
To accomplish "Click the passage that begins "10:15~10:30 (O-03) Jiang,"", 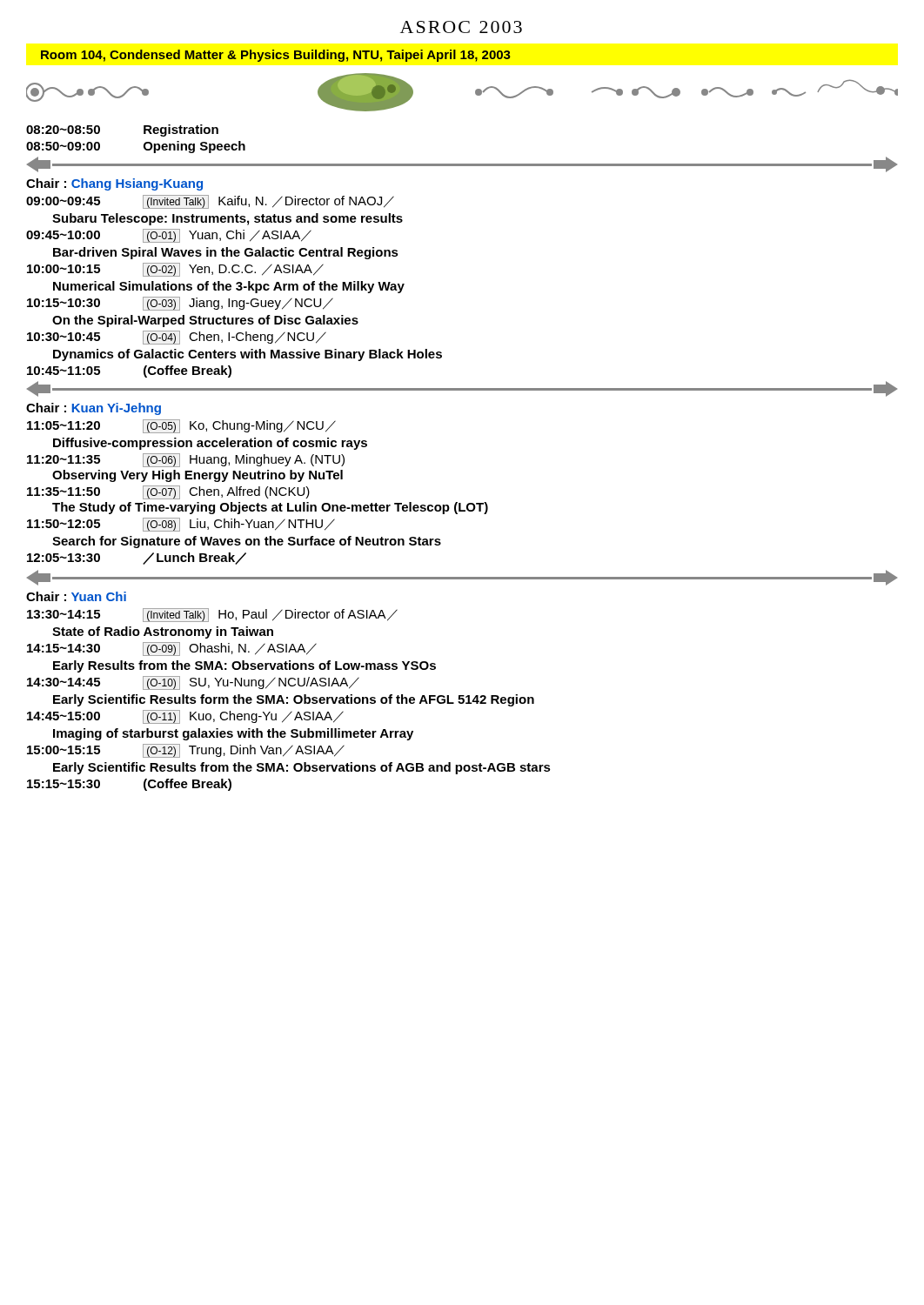I will [x=181, y=303].
